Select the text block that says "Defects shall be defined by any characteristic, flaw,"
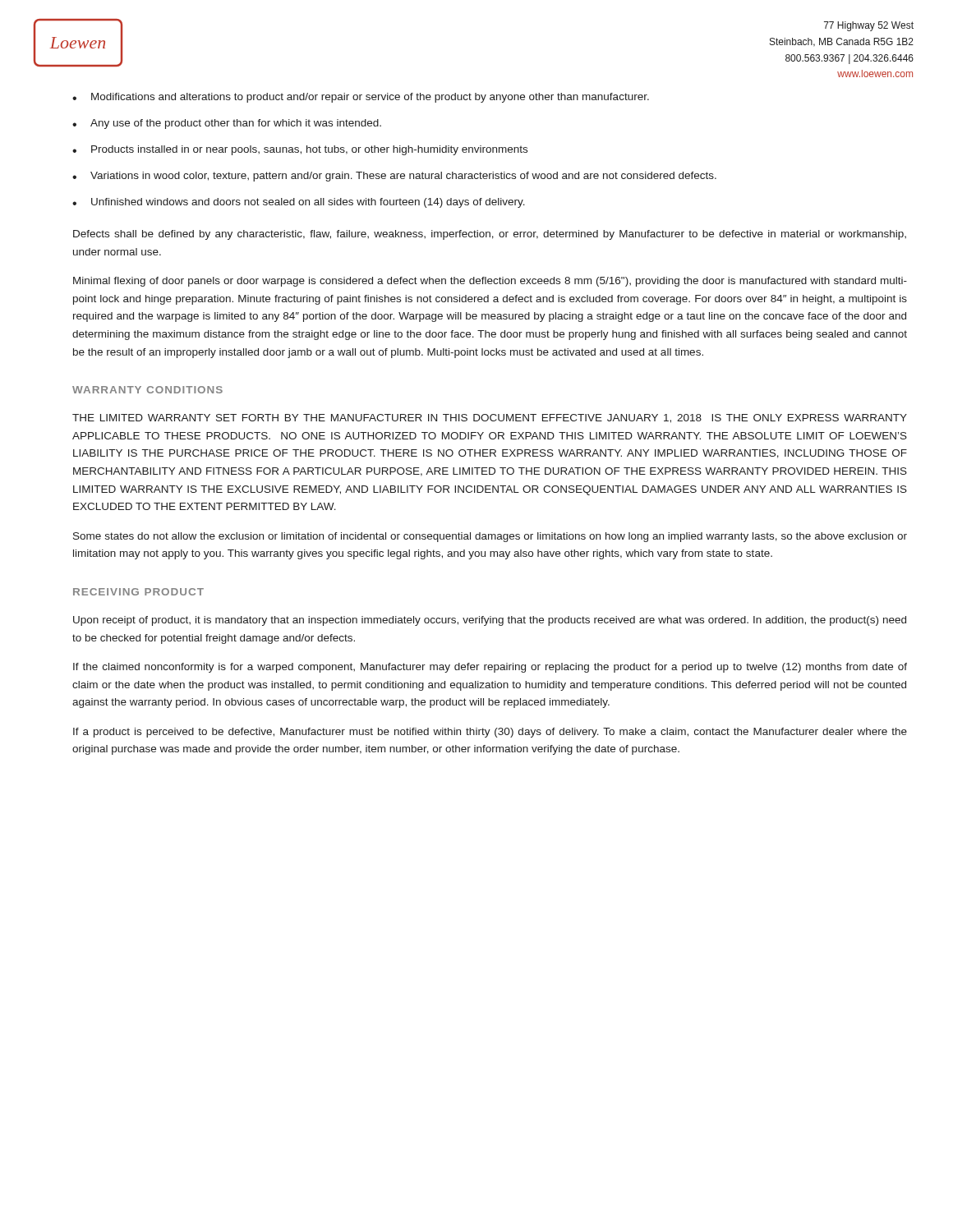The height and width of the screenshot is (1232, 953). tap(490, 243)
